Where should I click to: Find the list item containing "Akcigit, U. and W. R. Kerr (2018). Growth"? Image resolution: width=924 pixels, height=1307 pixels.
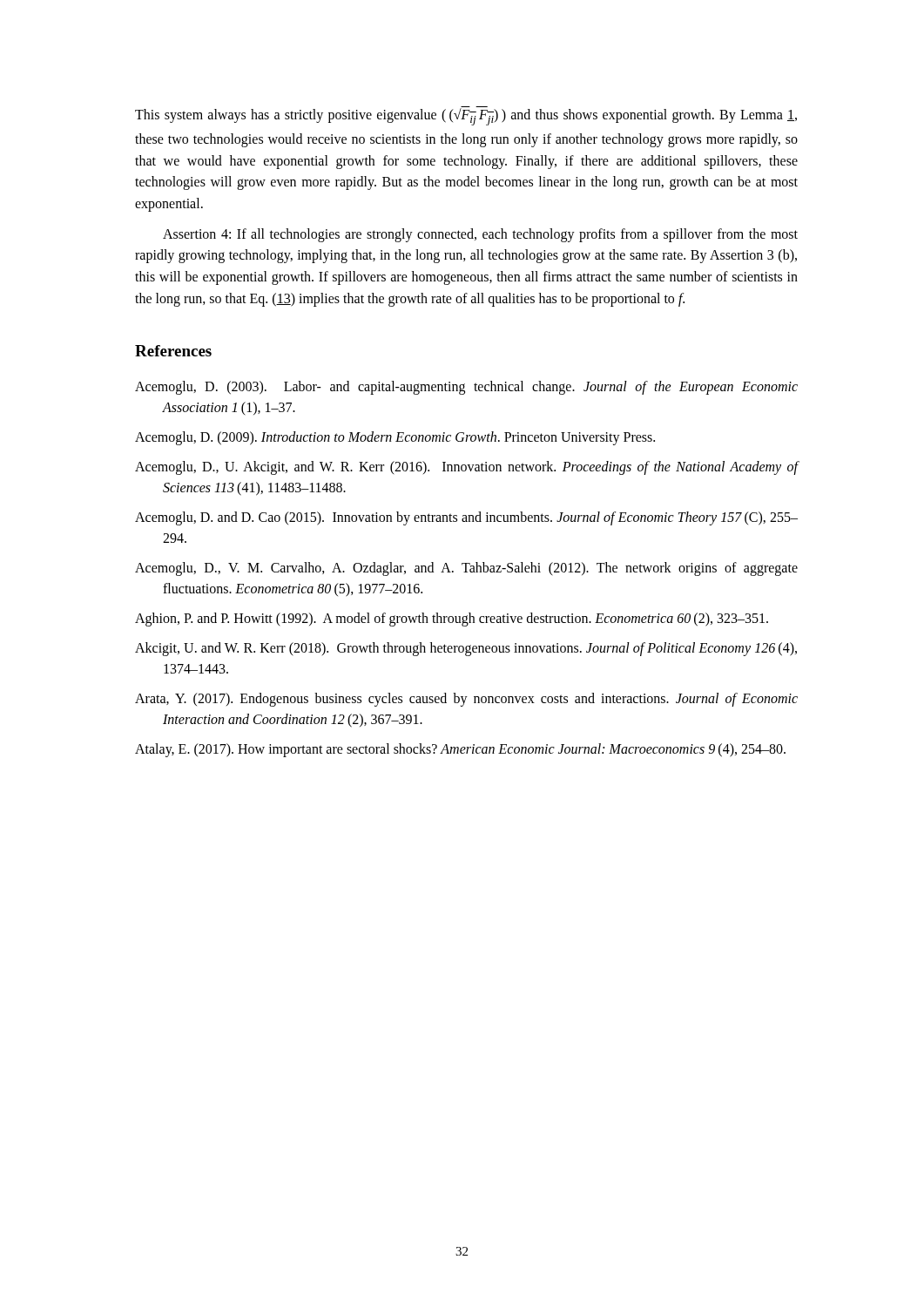[x=466, y=658]
